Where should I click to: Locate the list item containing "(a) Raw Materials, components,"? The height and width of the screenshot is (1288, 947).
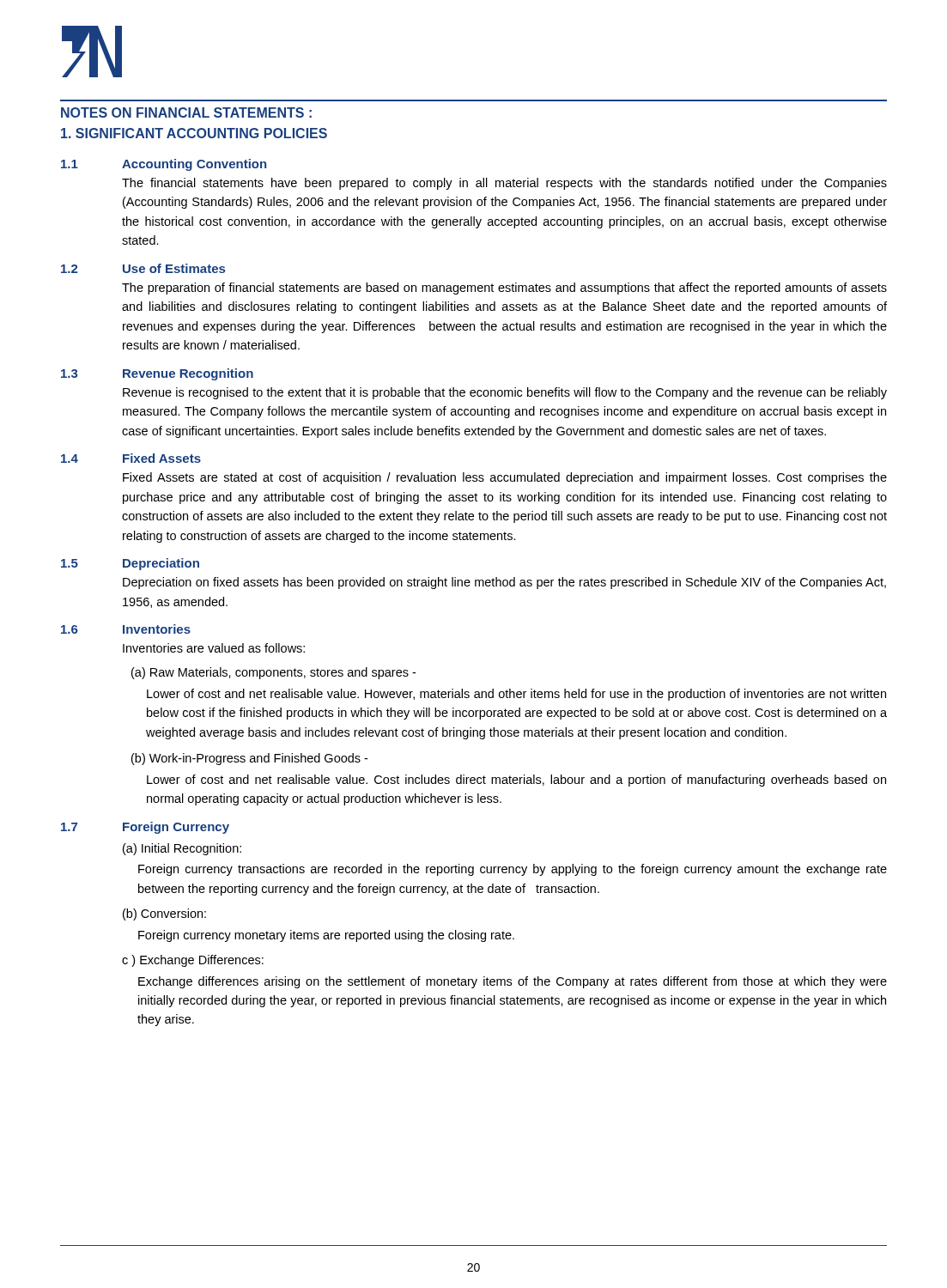tap(273, 673)
